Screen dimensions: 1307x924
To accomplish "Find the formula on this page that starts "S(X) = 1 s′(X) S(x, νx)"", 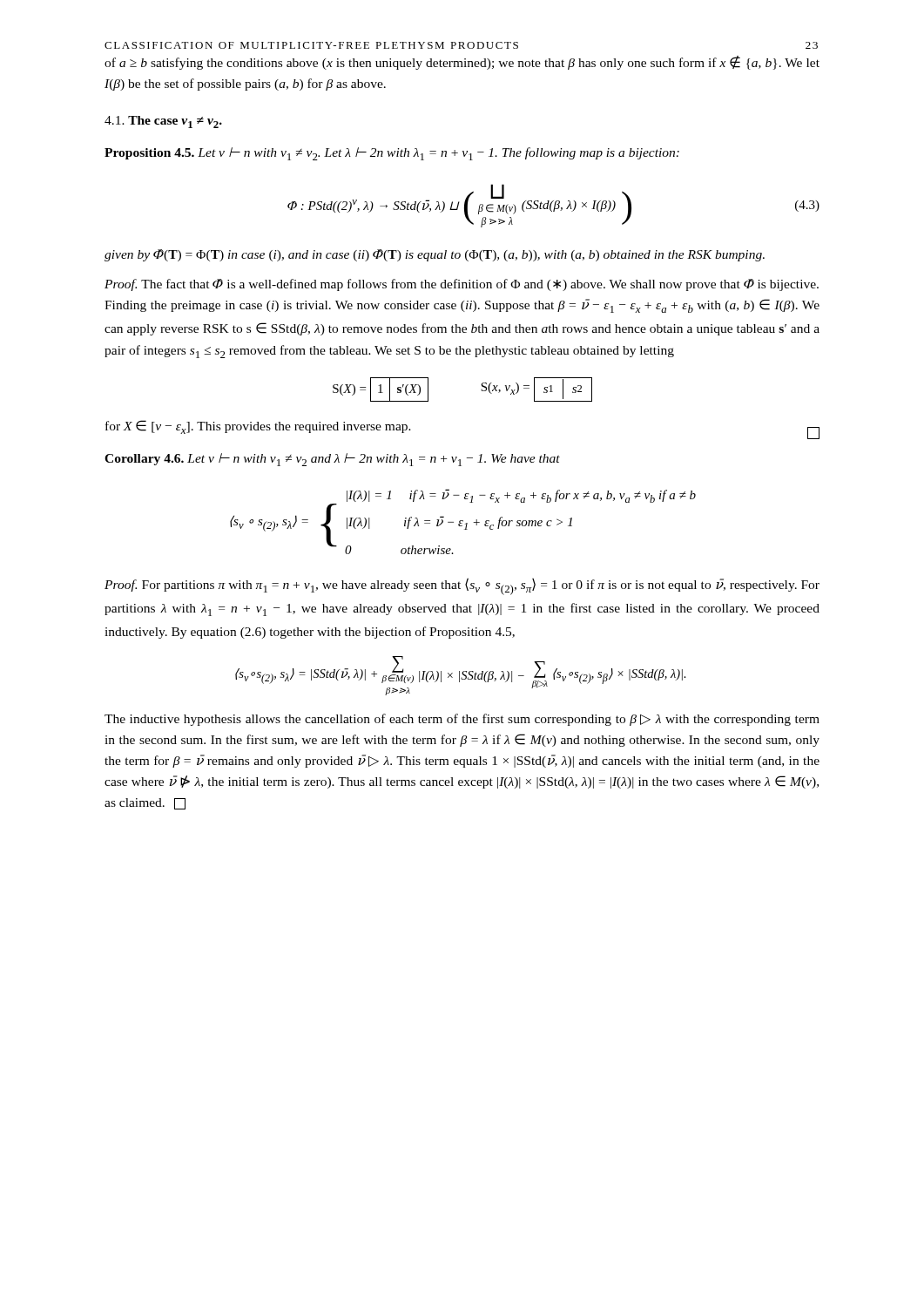I will point(399,389).
